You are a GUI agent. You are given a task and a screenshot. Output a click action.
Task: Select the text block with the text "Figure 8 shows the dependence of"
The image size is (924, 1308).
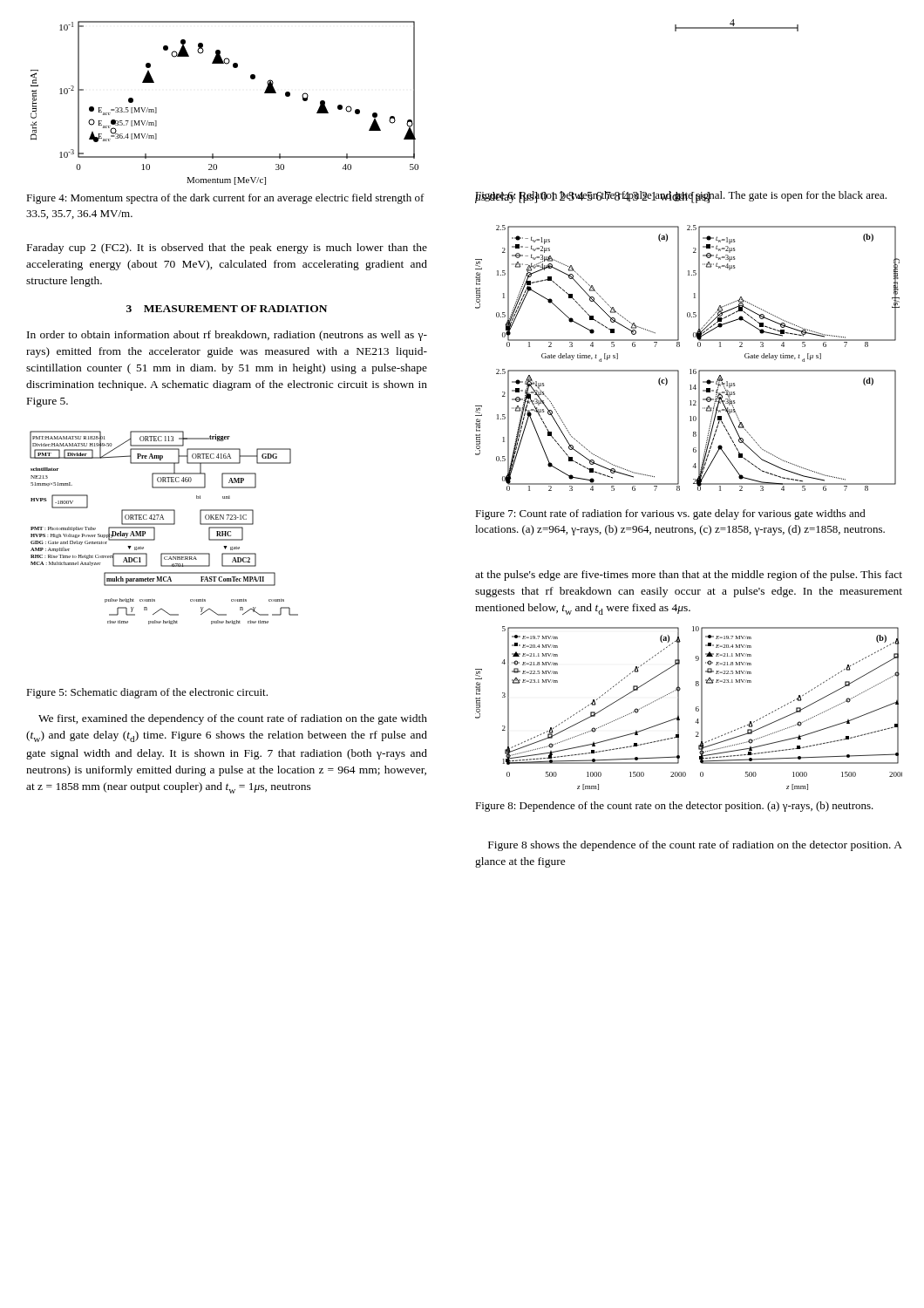point(689,853)
